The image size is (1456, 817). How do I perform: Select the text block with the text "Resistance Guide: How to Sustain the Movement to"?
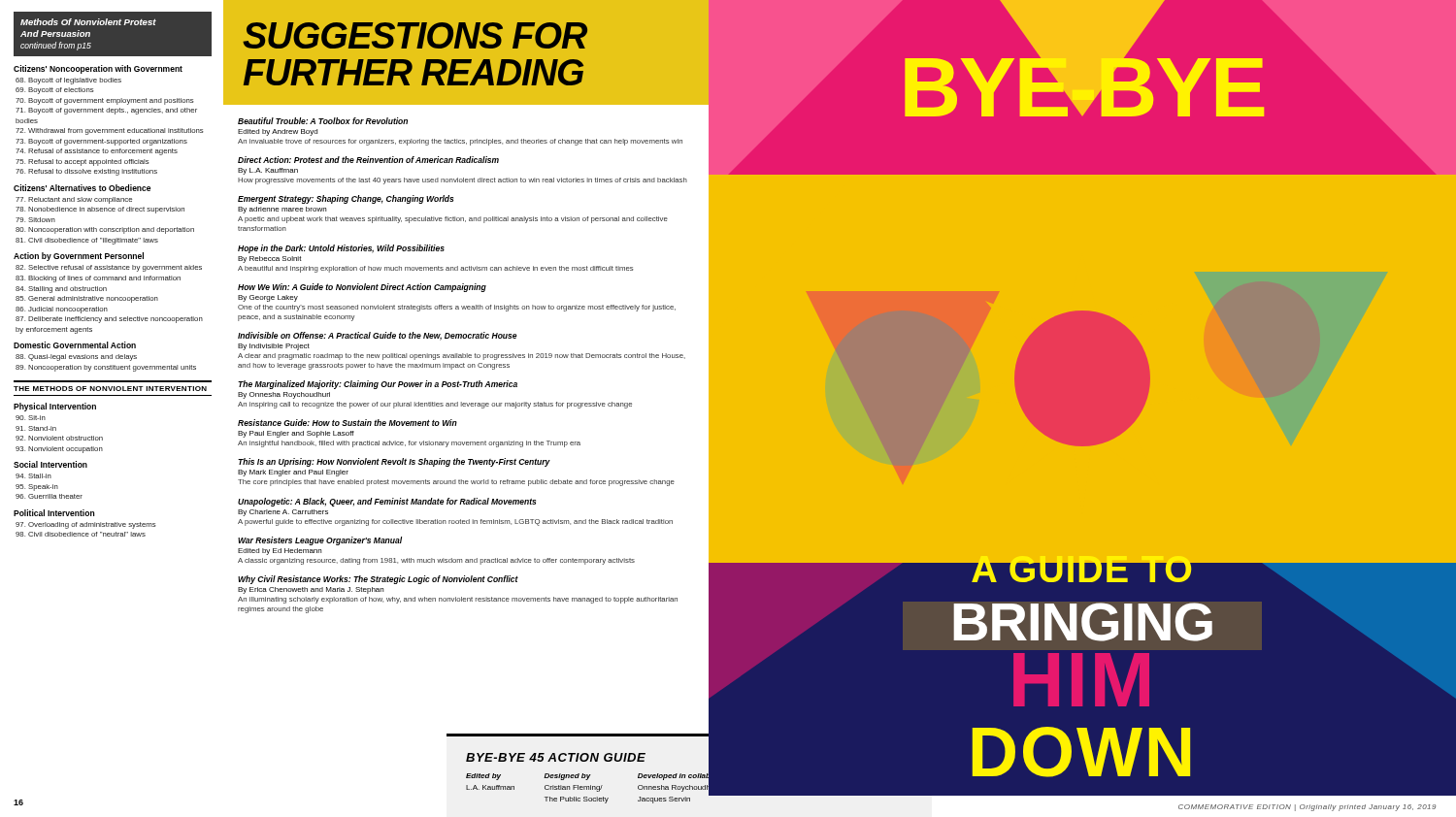466,434
